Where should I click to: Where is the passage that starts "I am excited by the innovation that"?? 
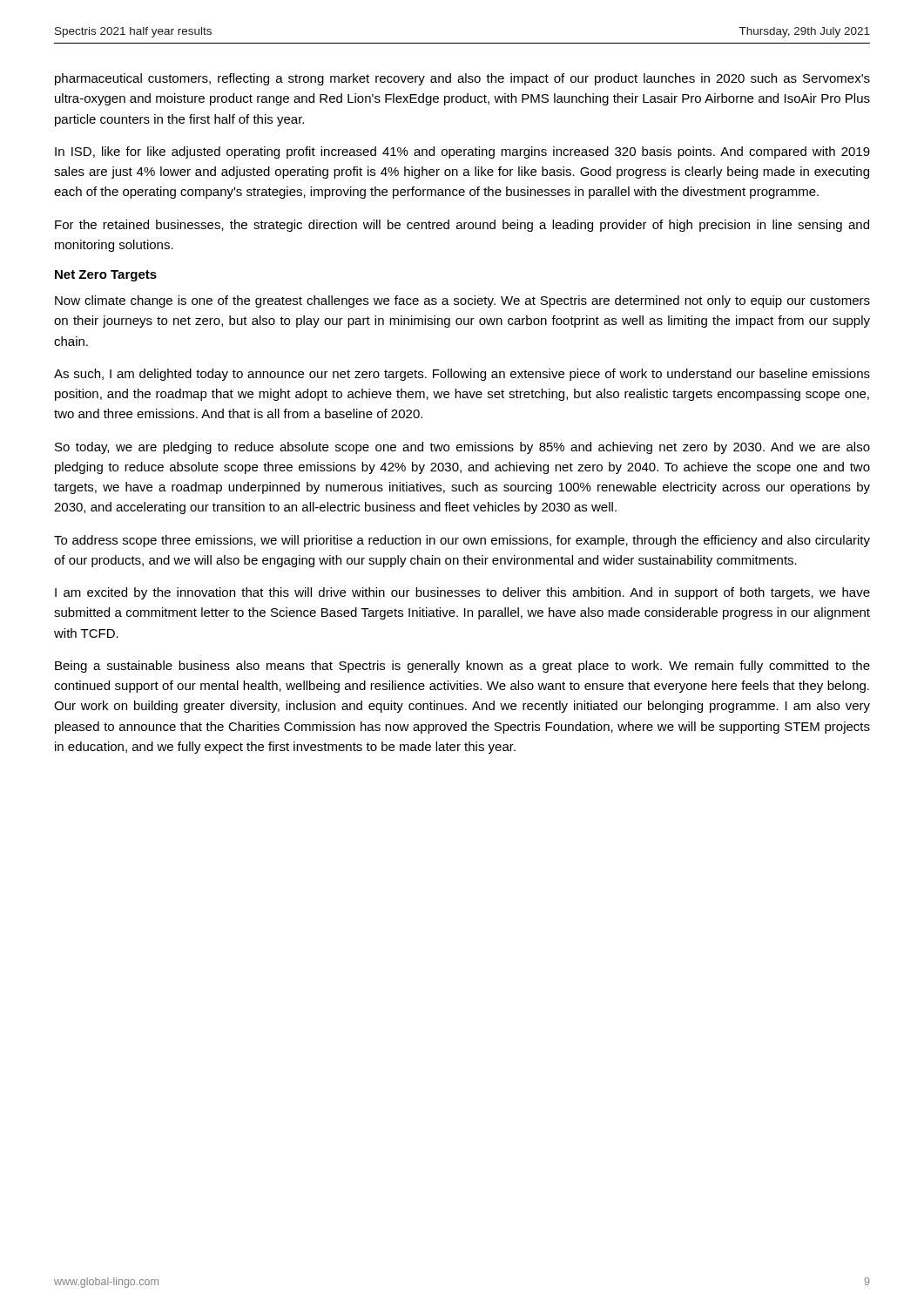tap(462, 612)
